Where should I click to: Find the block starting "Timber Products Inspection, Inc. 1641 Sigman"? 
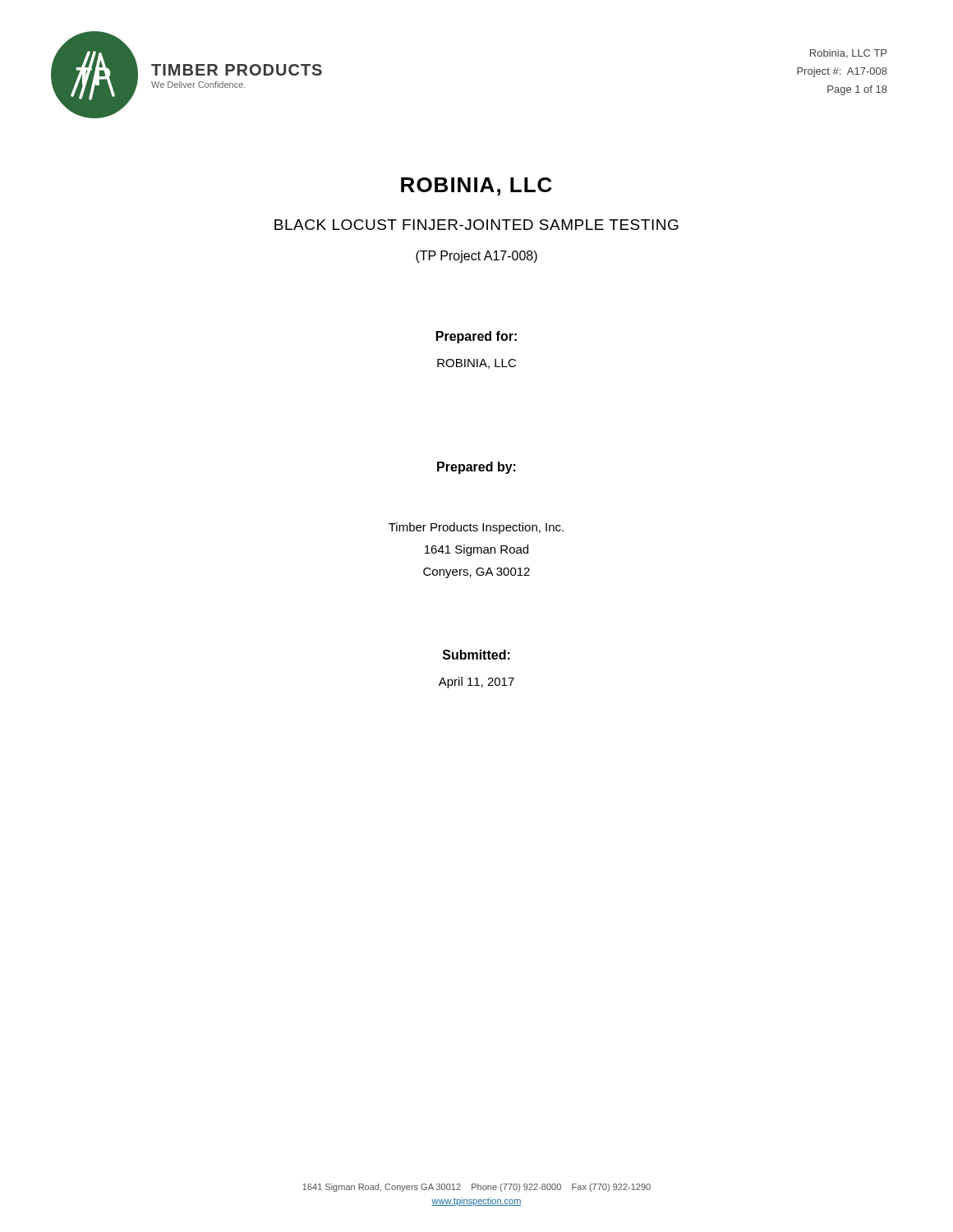click(476, 549)
